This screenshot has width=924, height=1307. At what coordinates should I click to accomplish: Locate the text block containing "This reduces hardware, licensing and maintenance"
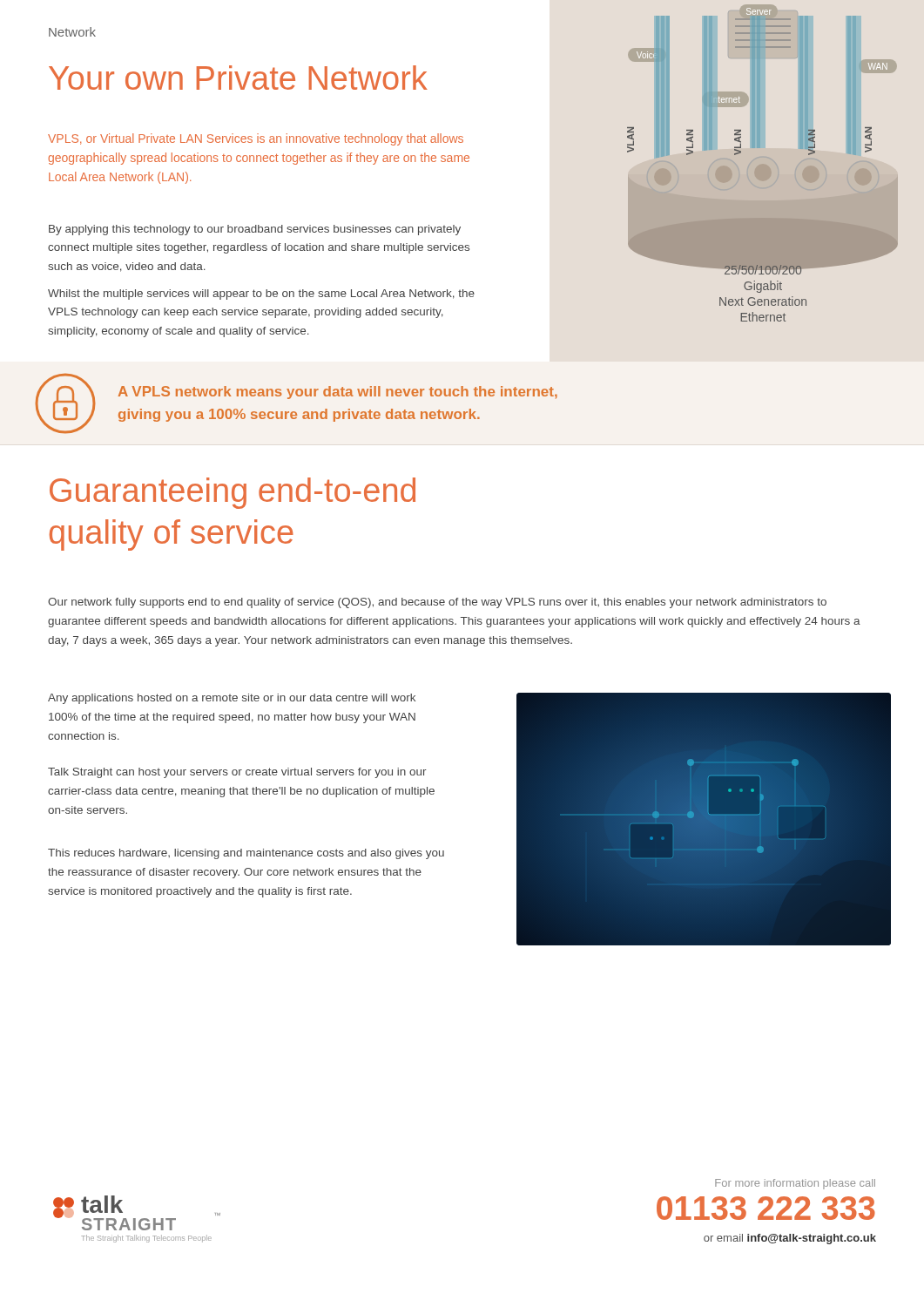pos(246,872)
